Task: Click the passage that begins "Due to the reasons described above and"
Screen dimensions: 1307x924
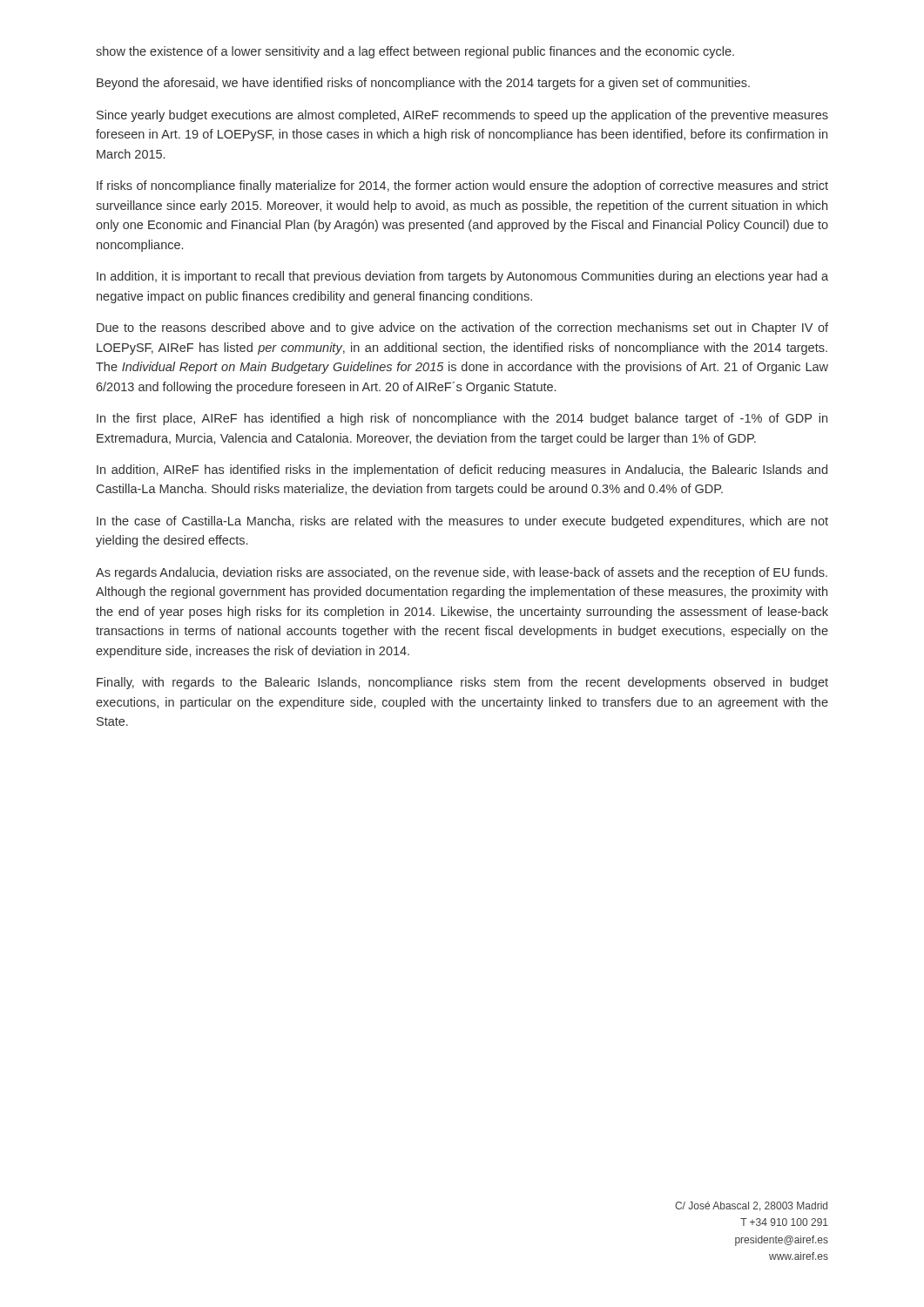Action: 462,357
